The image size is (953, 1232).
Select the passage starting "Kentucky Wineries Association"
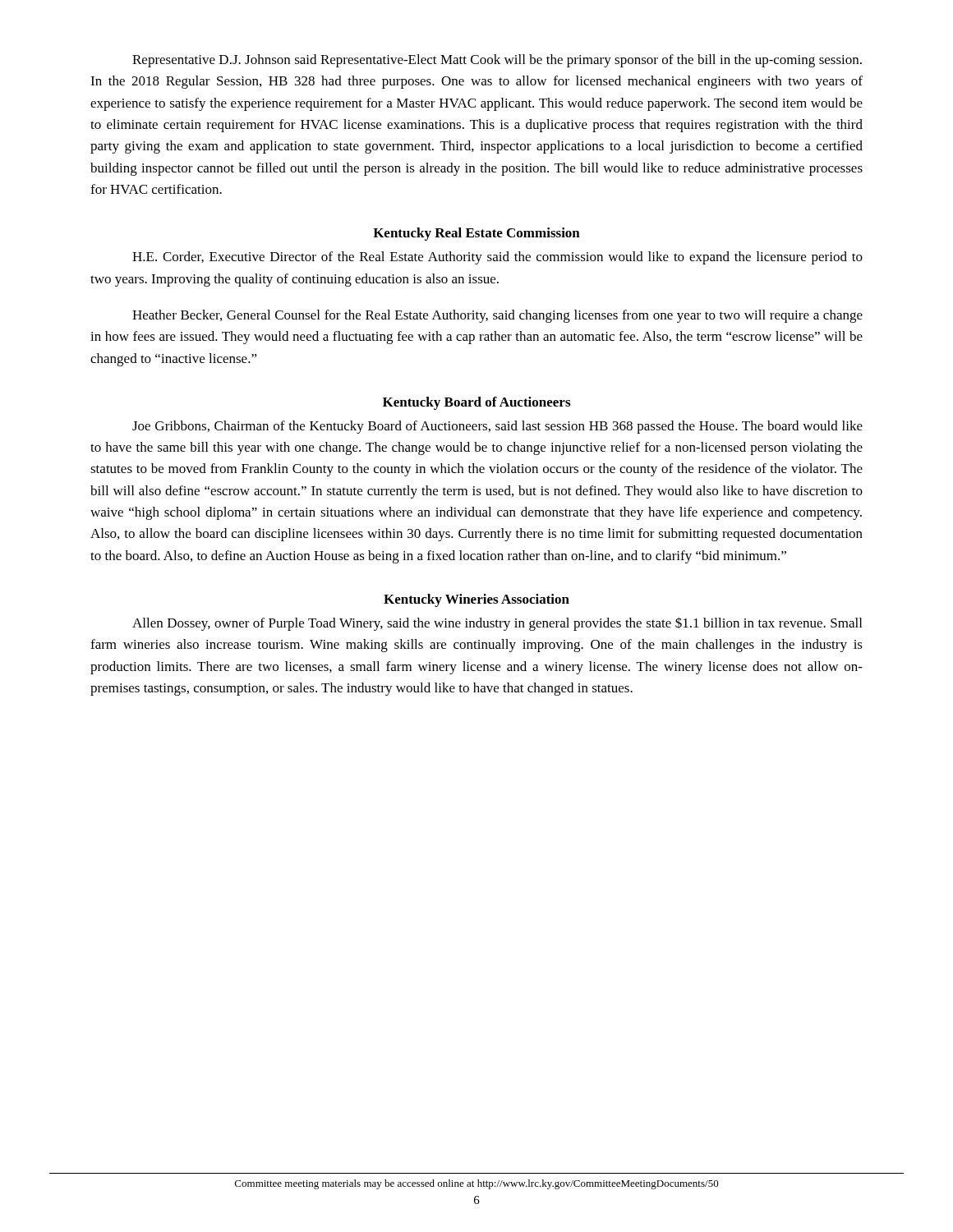tap(476, 599)
